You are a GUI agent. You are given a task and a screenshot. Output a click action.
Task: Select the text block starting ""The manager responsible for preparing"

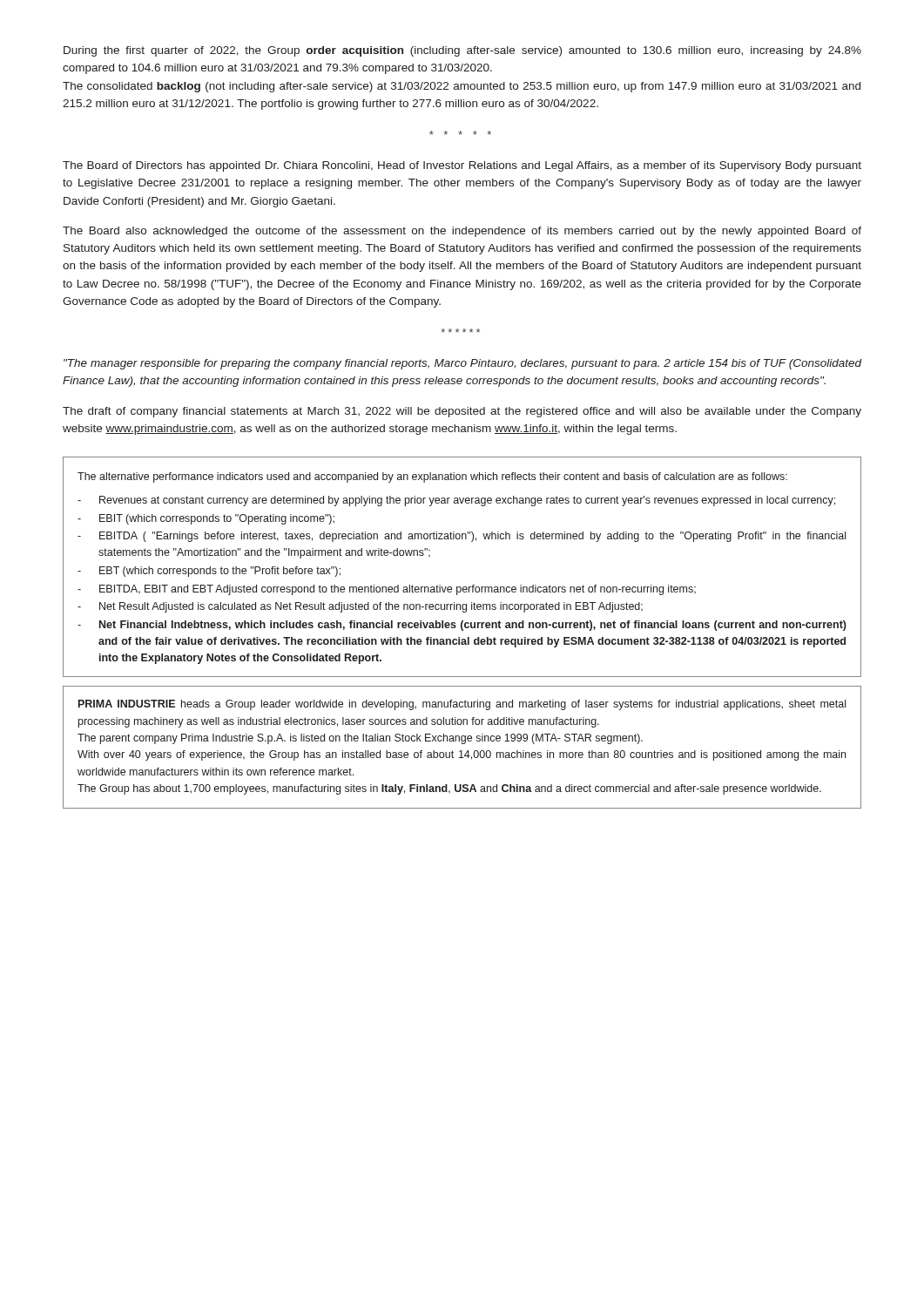[x=462, y=372]
